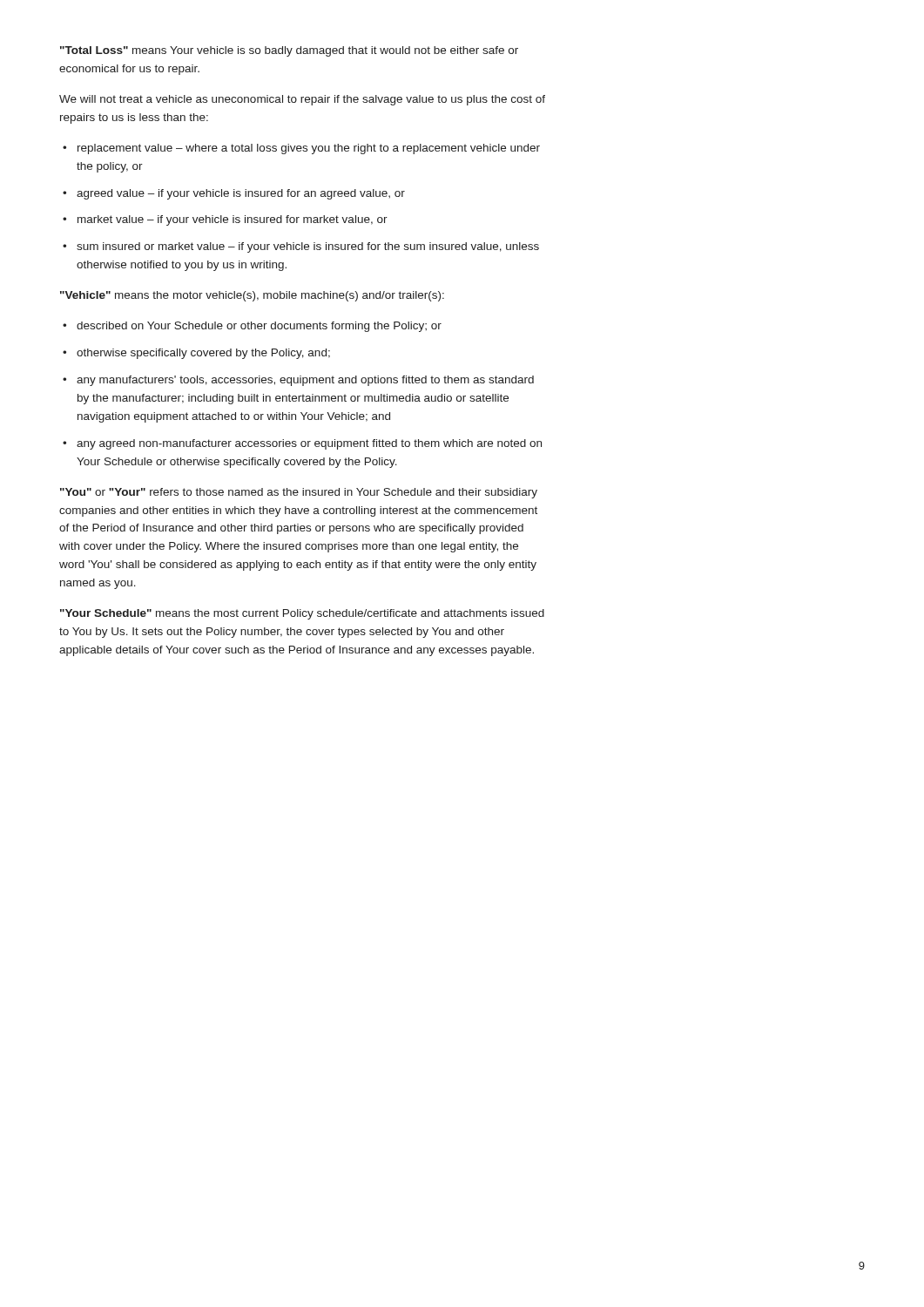Screen dimensions: 1307x924
Task: Find the element starting ""You" or "Your" refers to those named as"
Action: click(x=298, y=537)
